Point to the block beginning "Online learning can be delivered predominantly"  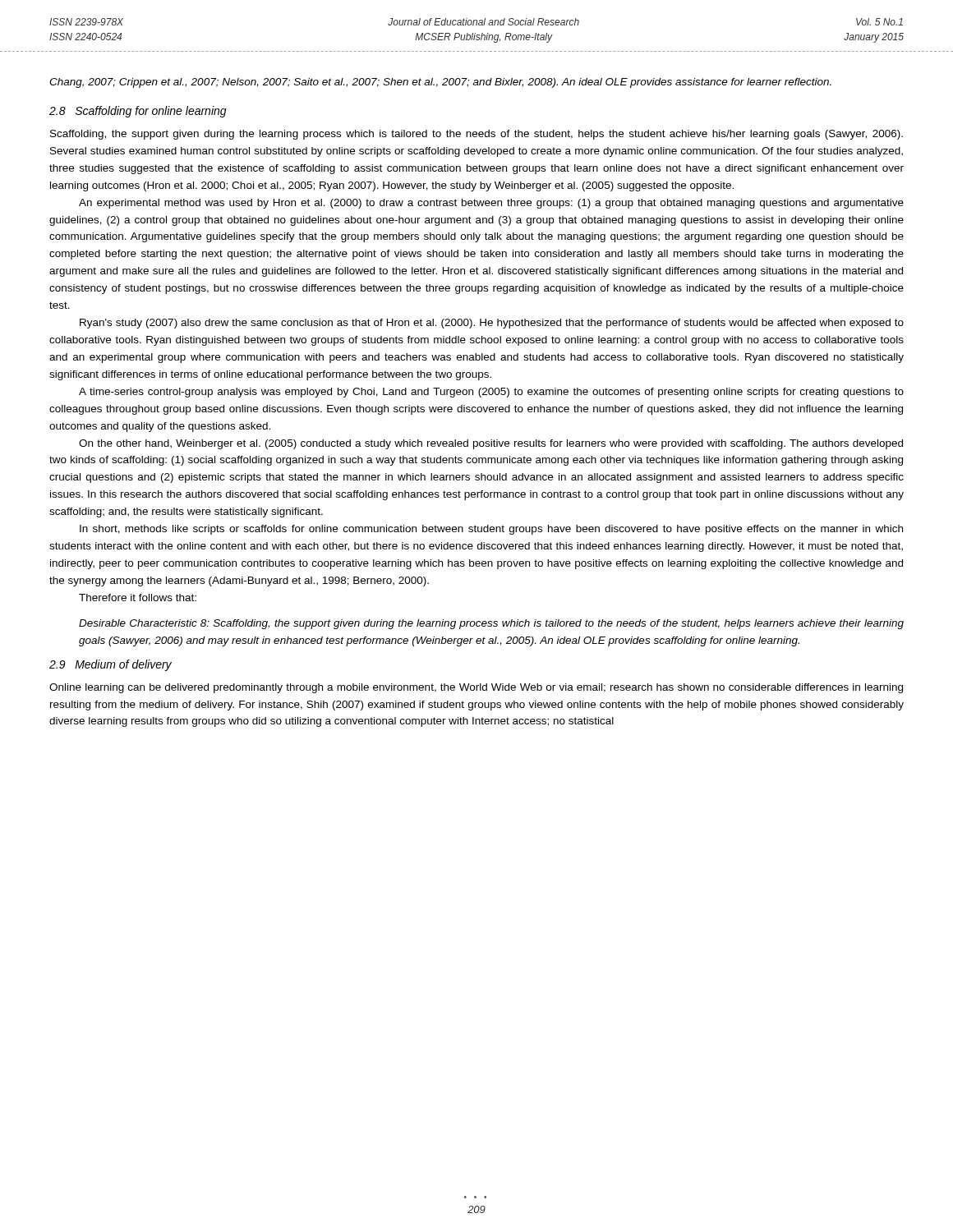point(476,705)
